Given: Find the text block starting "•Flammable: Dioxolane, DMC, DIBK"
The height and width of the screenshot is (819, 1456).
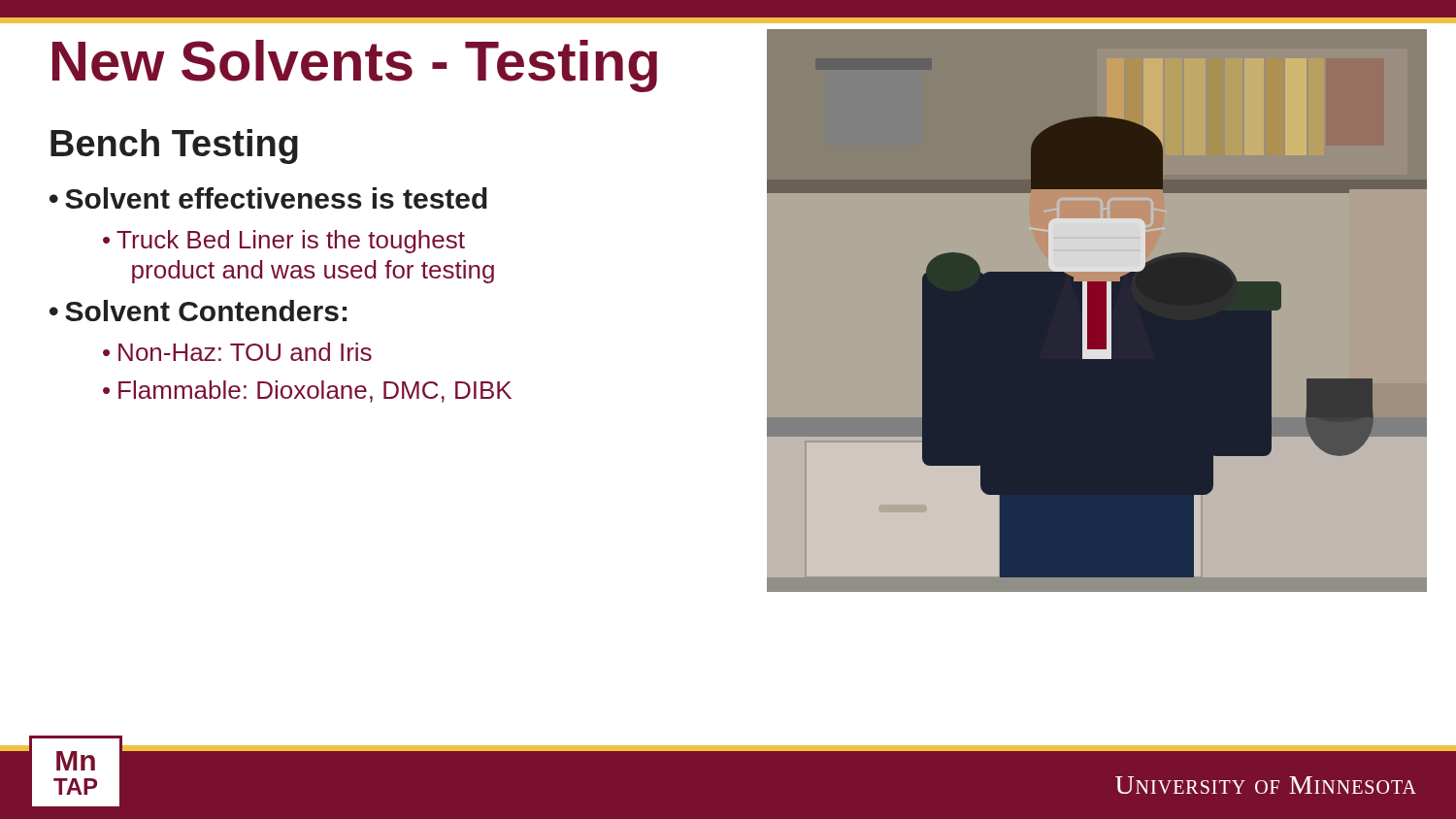Looking at the screenshot, I should [x=359, y=390].
